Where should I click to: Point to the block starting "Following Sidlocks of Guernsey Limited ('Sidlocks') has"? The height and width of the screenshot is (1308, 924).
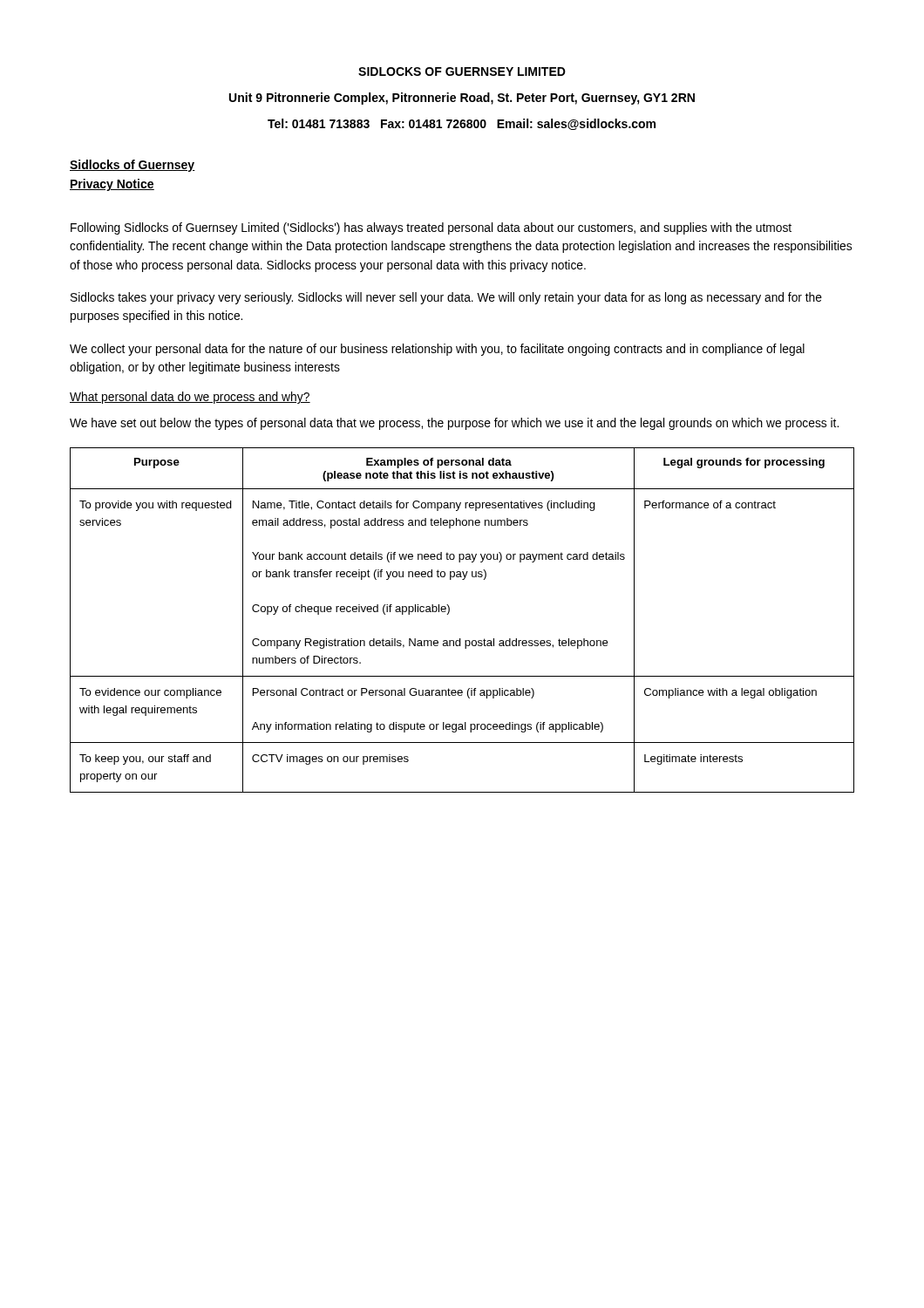(461, 246)
